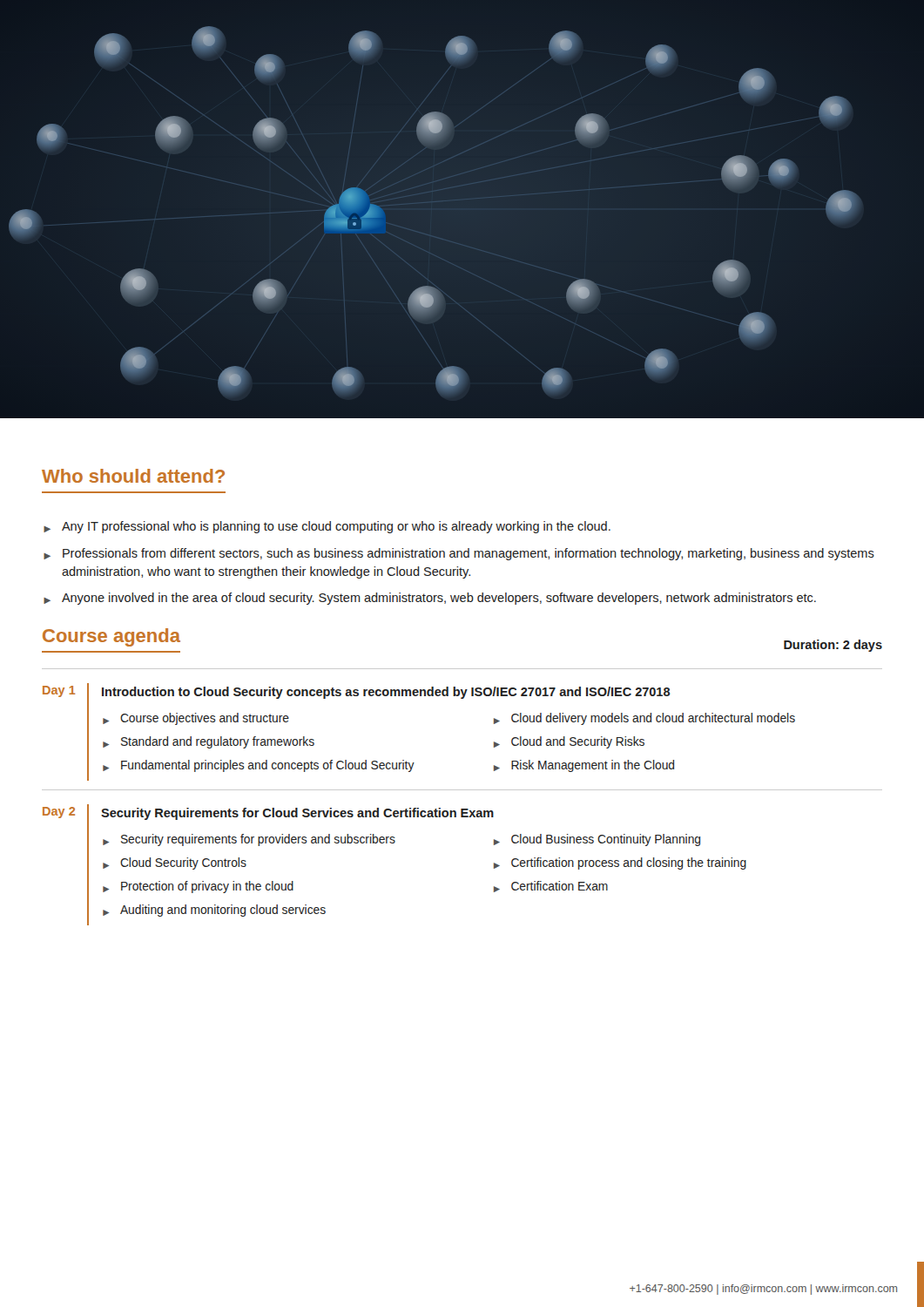Click where it says "Who should attend?"
Viewport: 924px width, 1307px height.
(134, 479)
